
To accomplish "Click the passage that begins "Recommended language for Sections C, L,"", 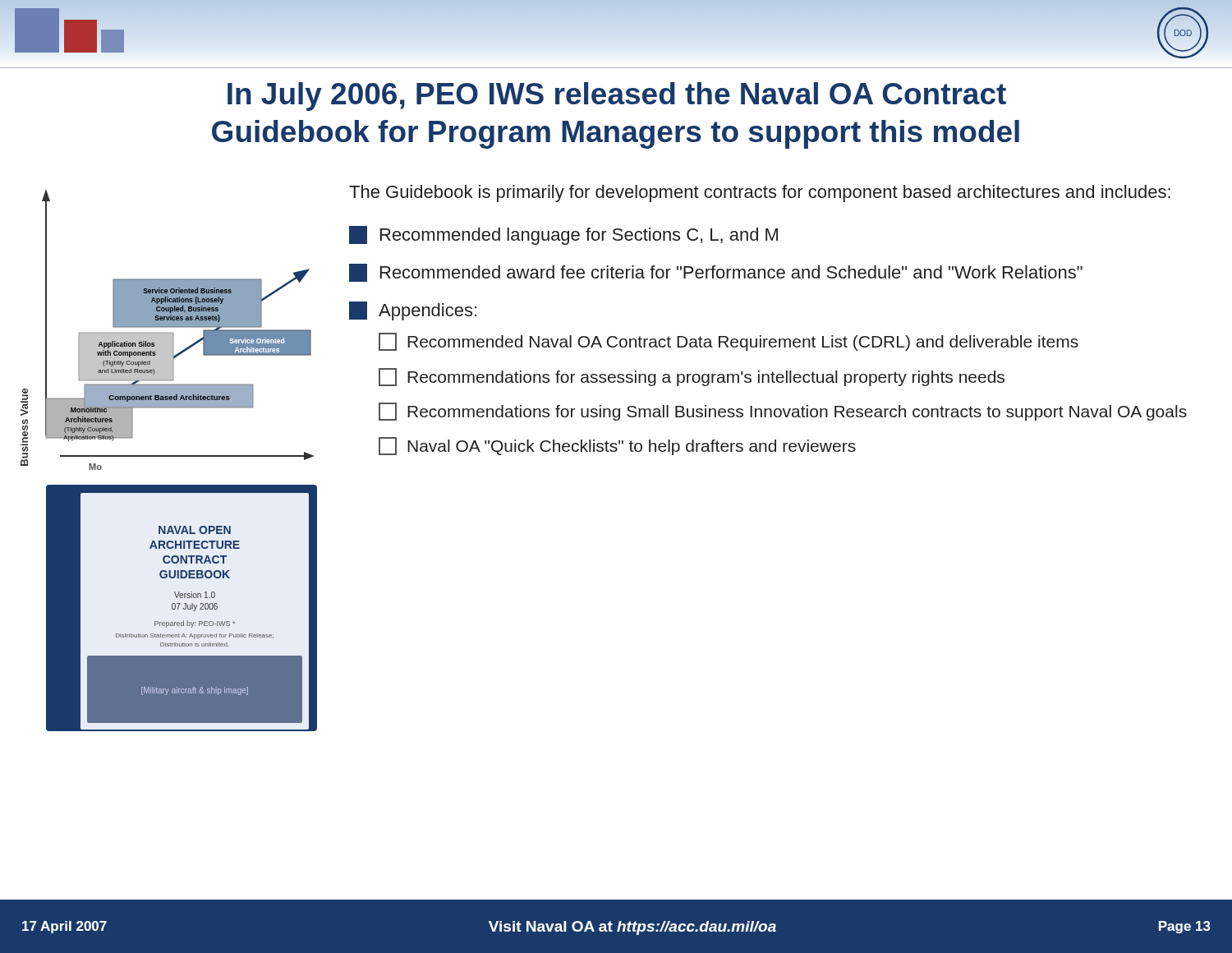I will 564,235.
